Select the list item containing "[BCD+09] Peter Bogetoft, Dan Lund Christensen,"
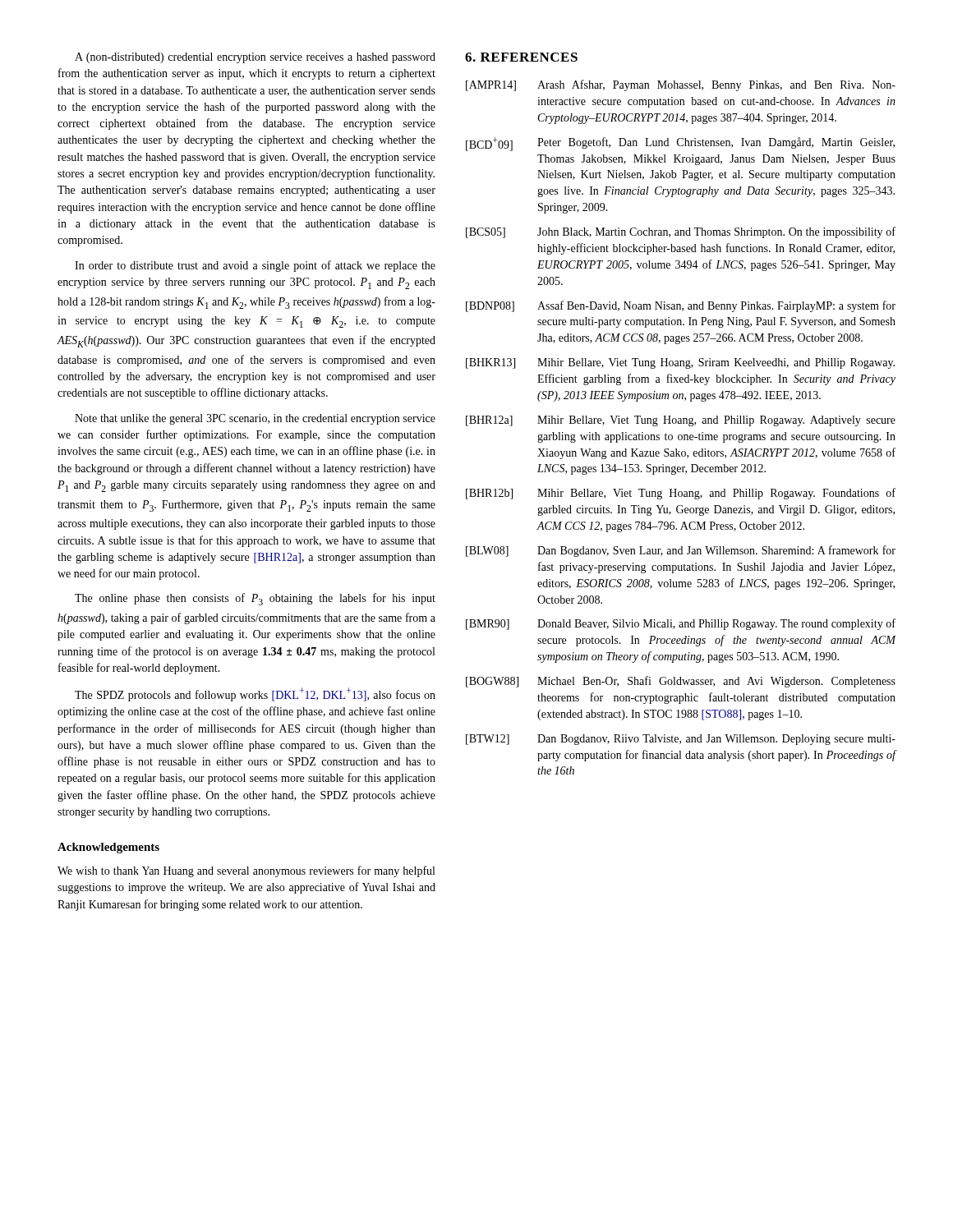953x1232 pixels. 680,175
